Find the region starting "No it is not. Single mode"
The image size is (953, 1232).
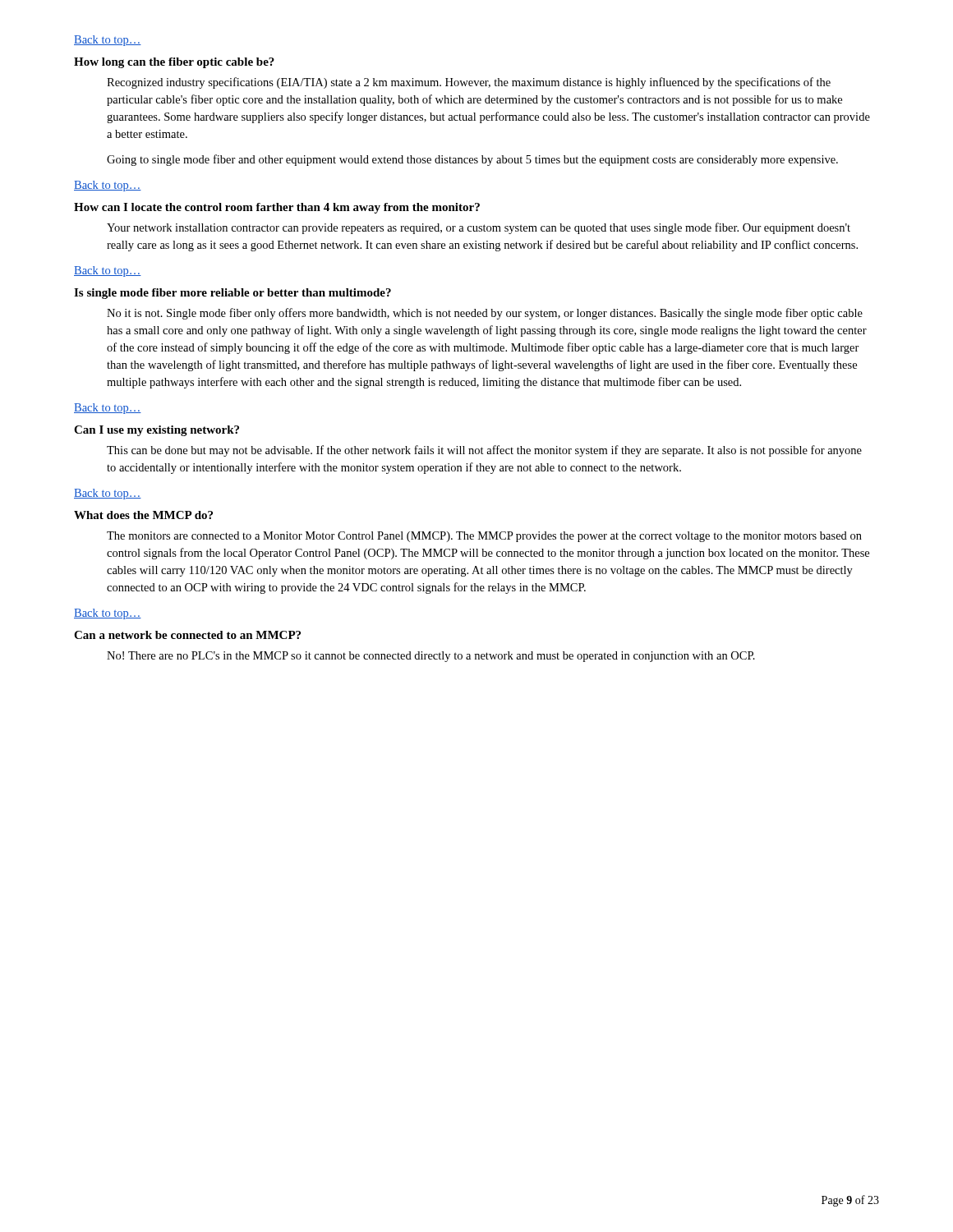point(487,347)
